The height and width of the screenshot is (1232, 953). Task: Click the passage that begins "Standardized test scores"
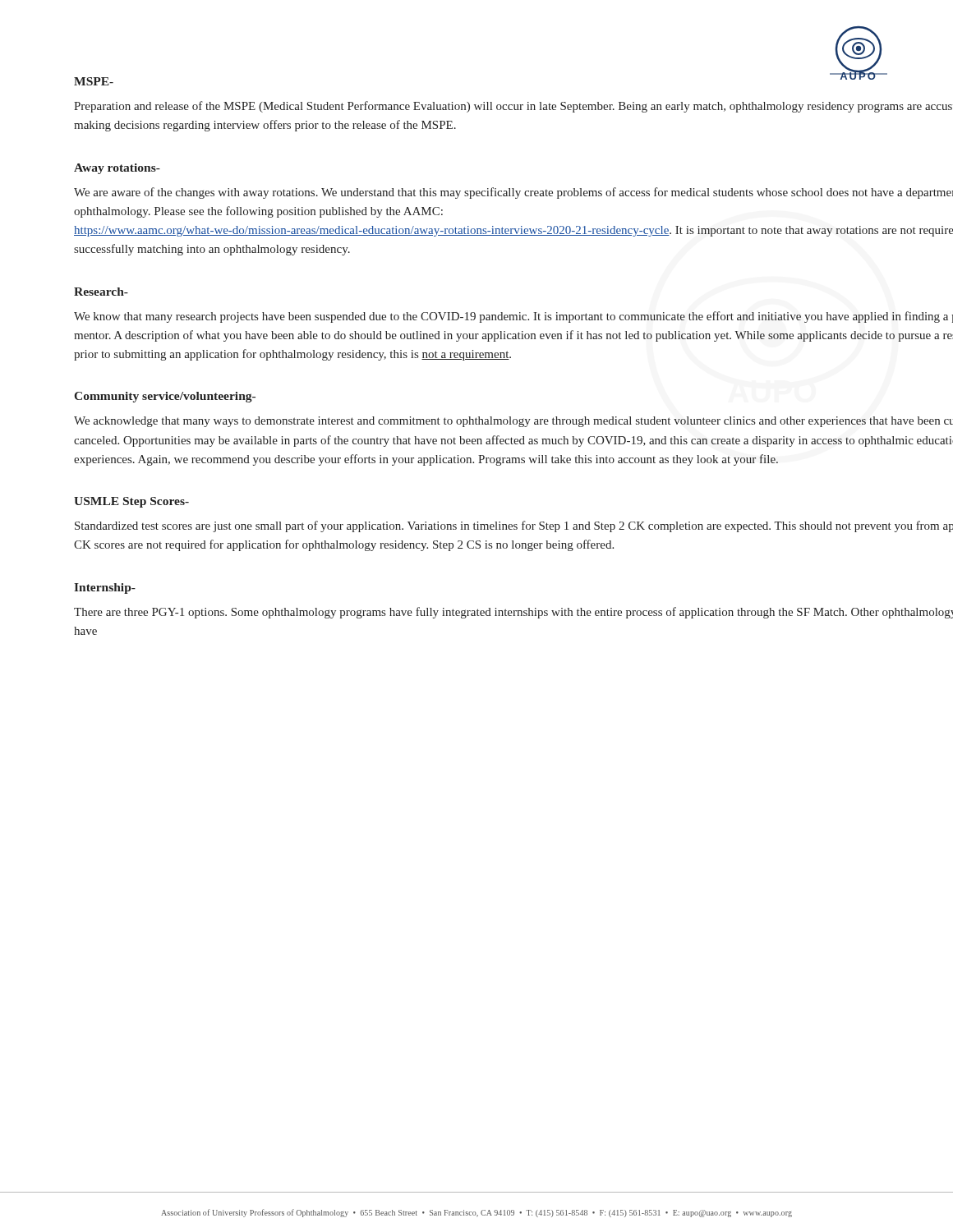pyautogui.click(x=513, y=535)
